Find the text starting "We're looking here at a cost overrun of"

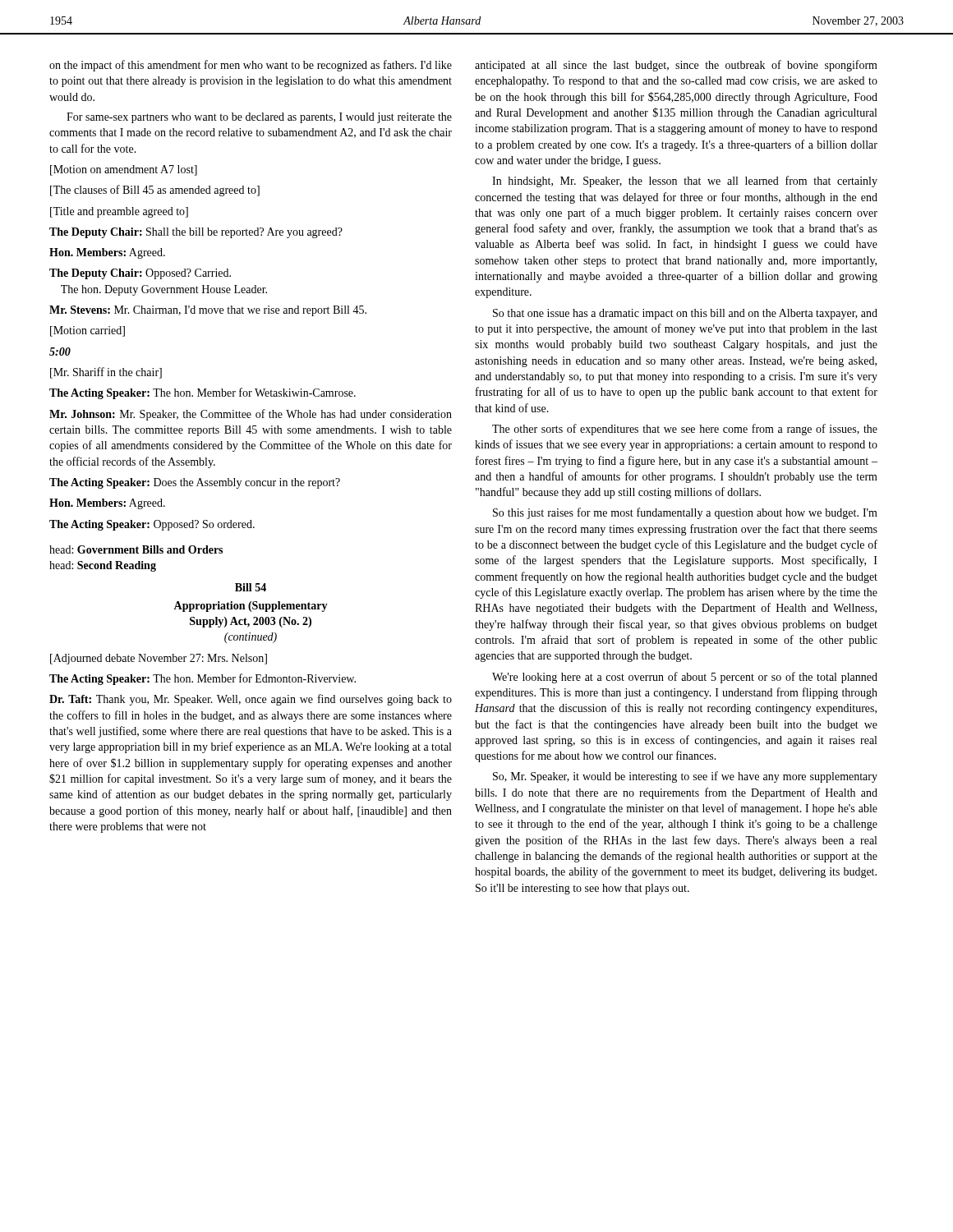coord(676,717)
